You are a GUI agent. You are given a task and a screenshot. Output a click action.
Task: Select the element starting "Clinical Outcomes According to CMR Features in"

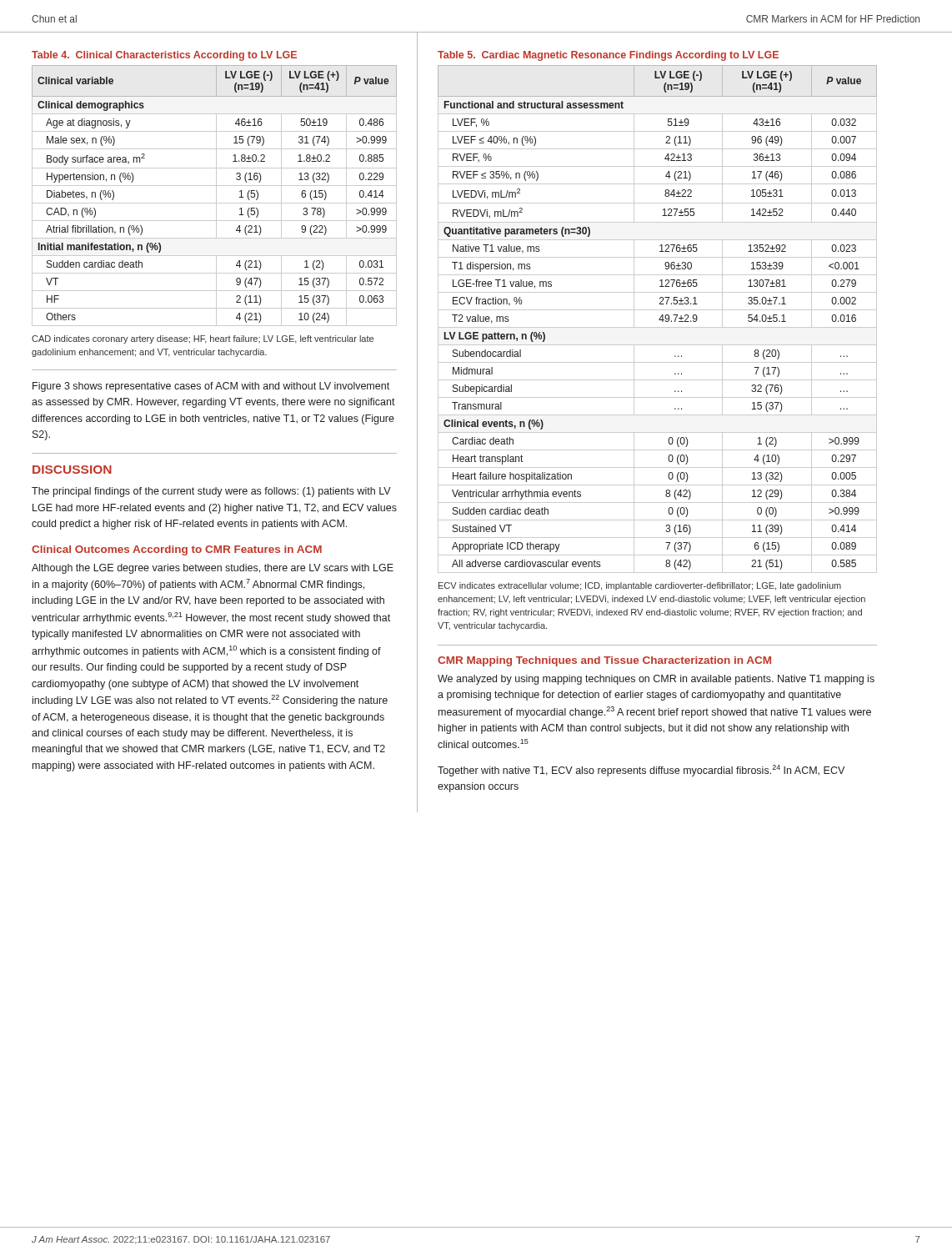pos(177,549)
